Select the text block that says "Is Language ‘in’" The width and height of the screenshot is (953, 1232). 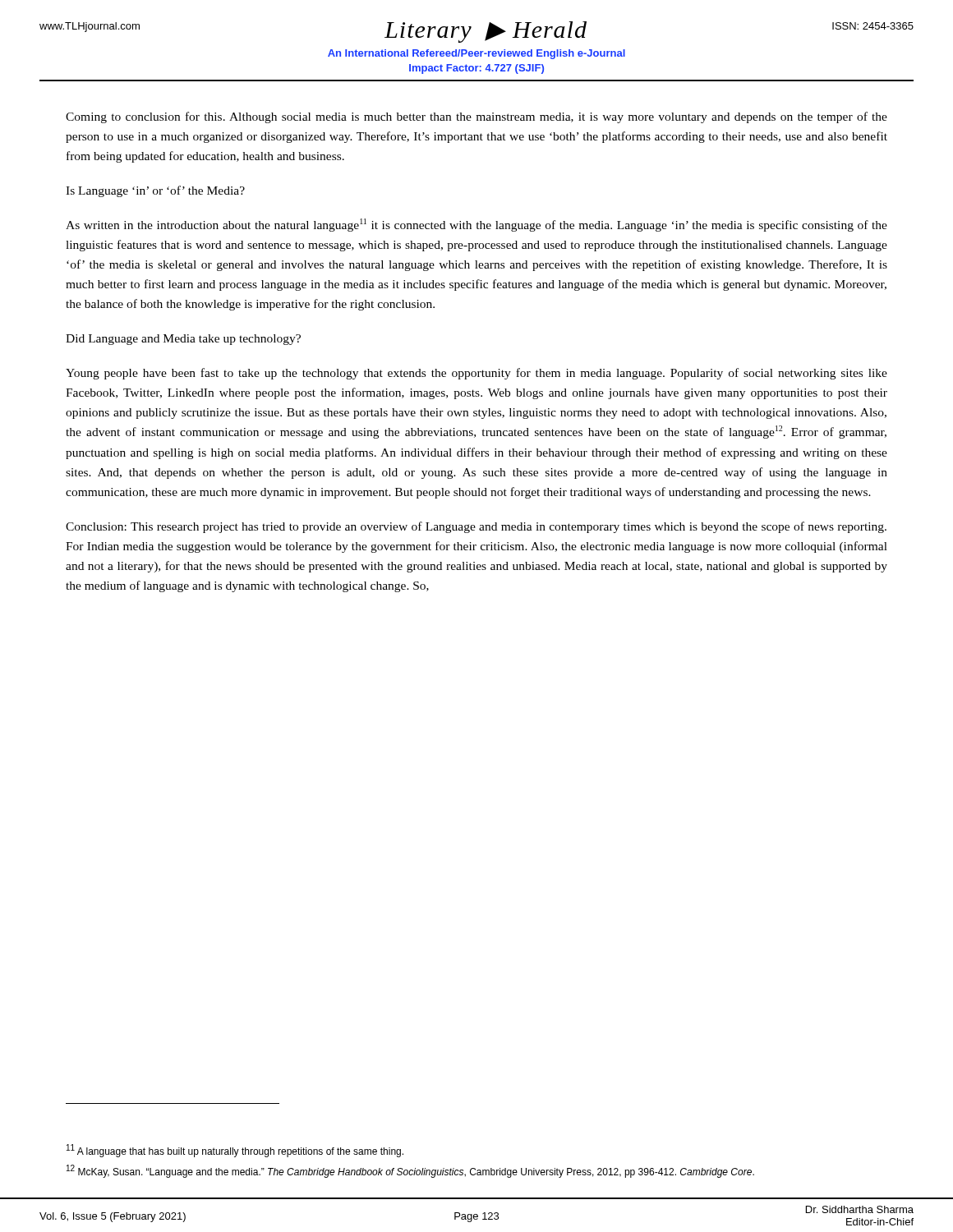[155, 190]
